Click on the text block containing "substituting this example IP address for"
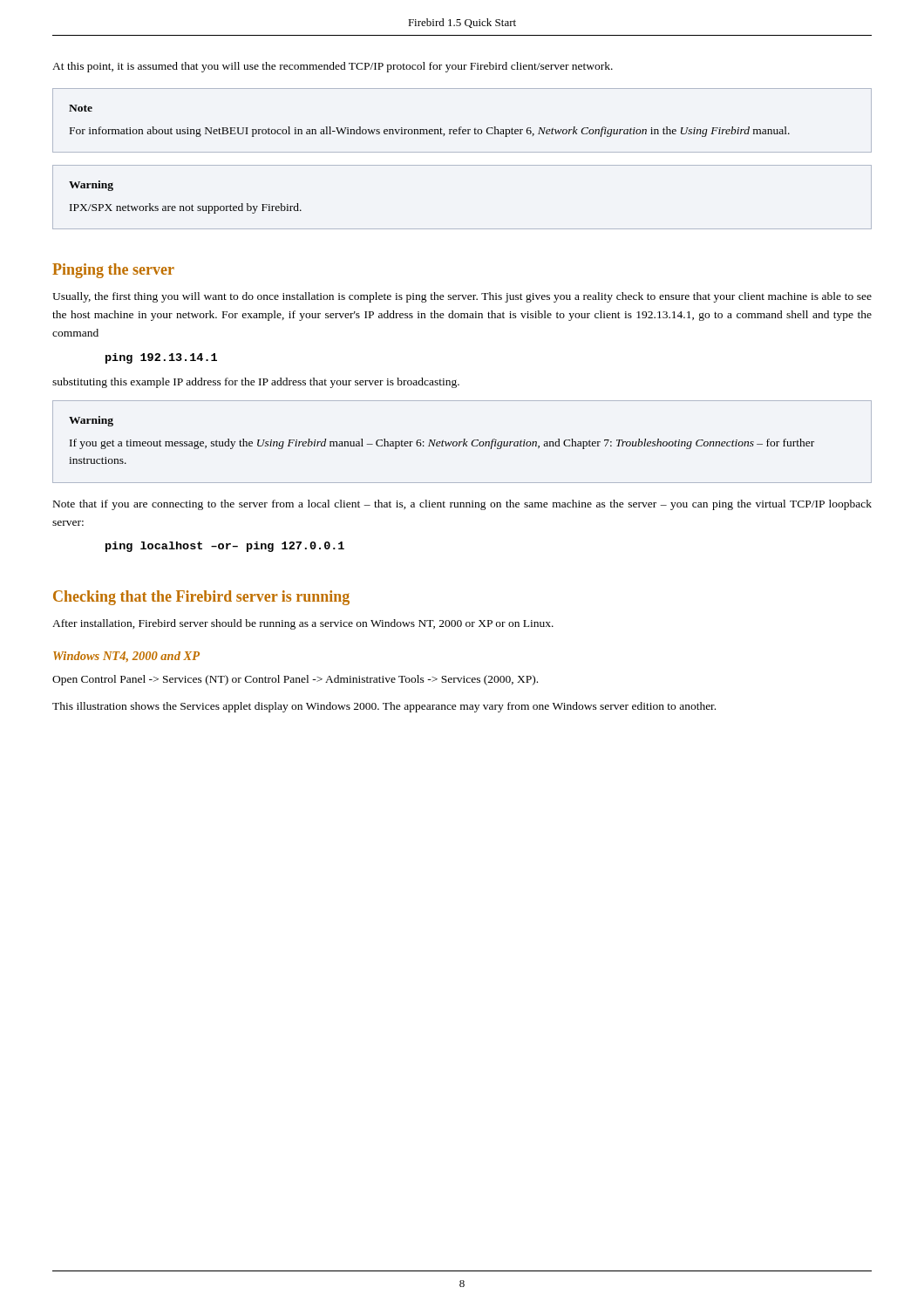This screenshot has height=1308, width=924. (256, 382)
